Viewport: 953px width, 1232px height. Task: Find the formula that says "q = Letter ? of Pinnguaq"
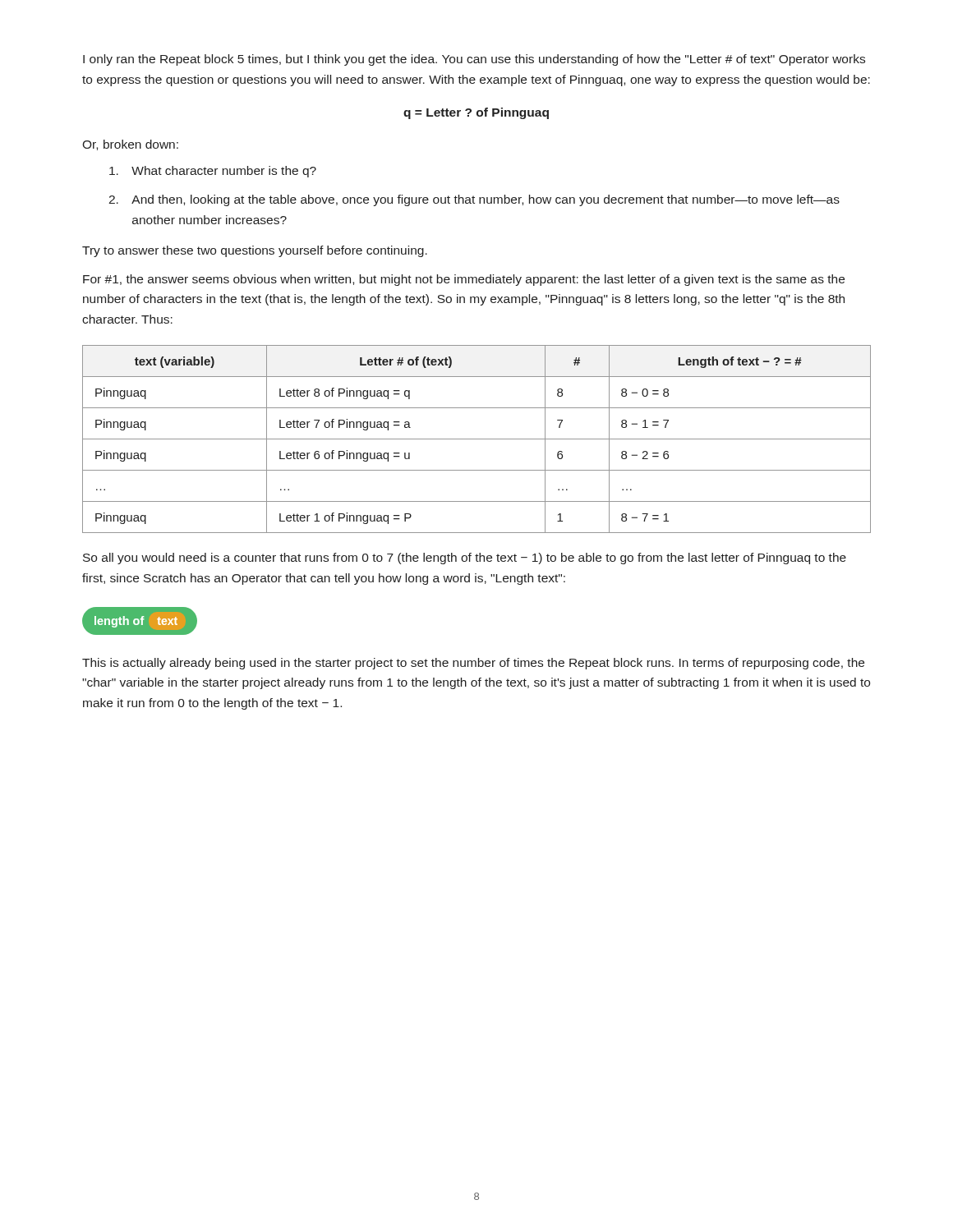pos(476,112)
